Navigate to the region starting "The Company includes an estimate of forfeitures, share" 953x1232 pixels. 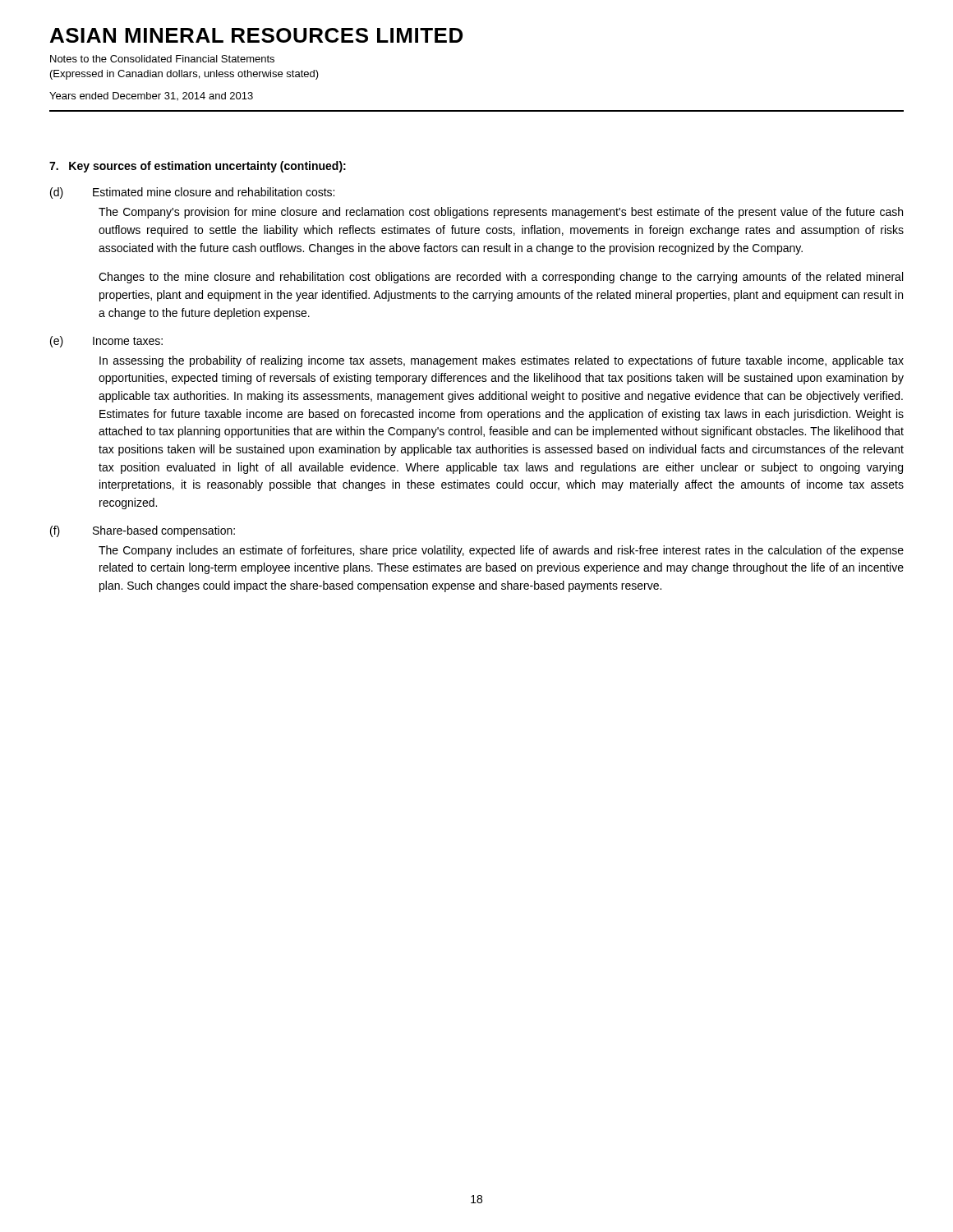click(x=501, y=568)
